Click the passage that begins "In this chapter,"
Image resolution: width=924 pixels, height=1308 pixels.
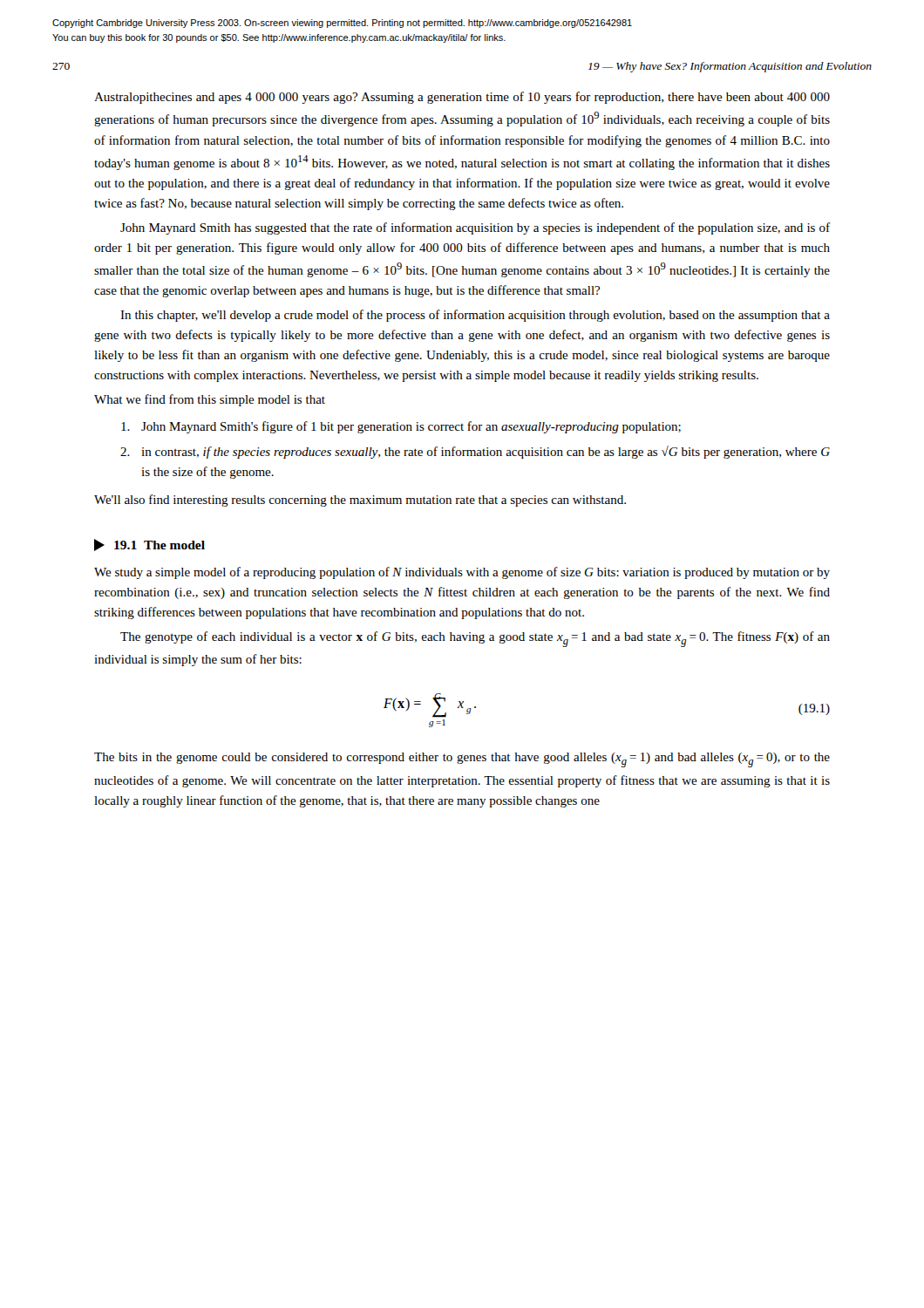(x=462, y=345)
